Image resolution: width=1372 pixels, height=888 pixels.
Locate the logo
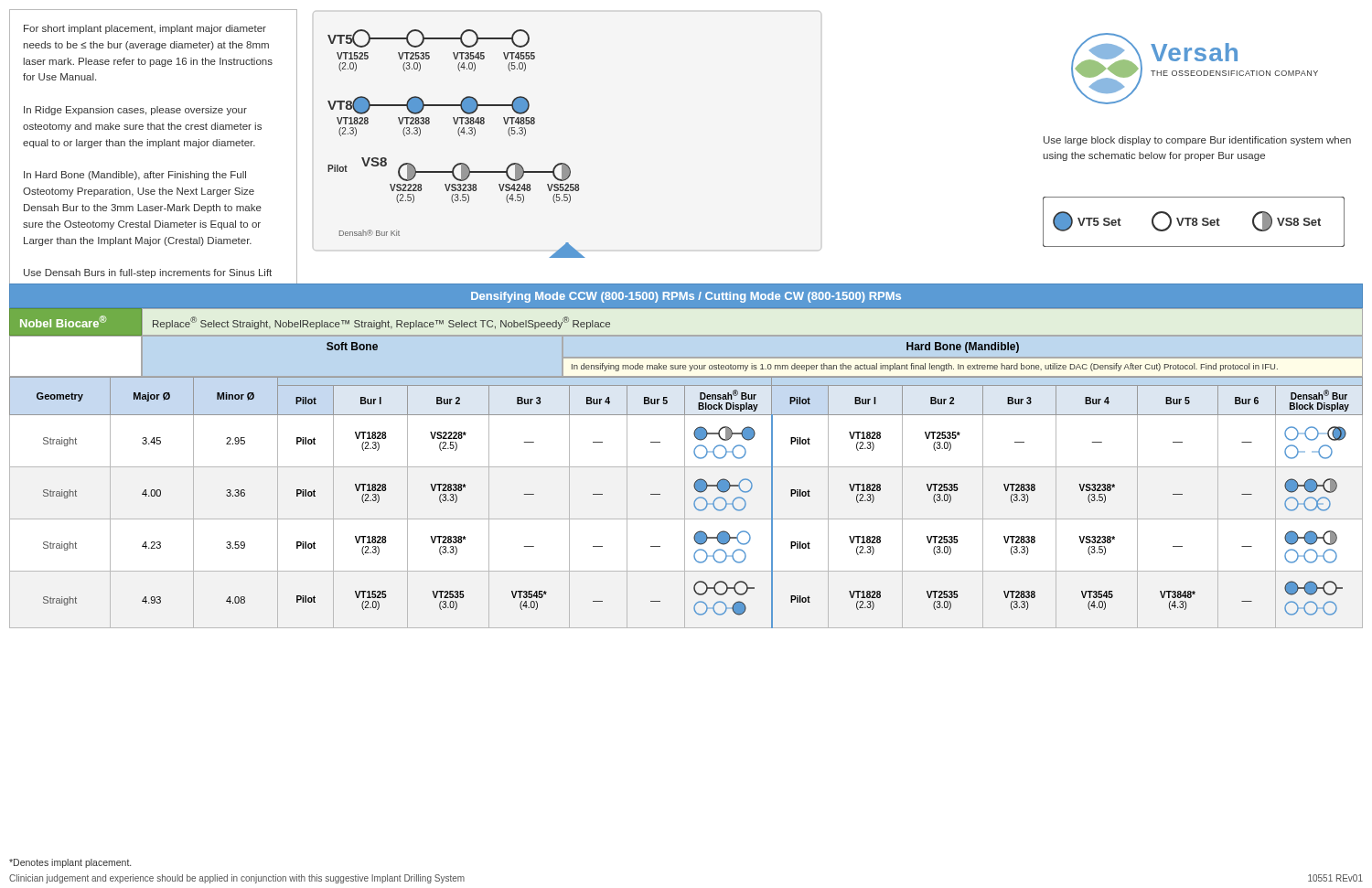point(1203,69)
